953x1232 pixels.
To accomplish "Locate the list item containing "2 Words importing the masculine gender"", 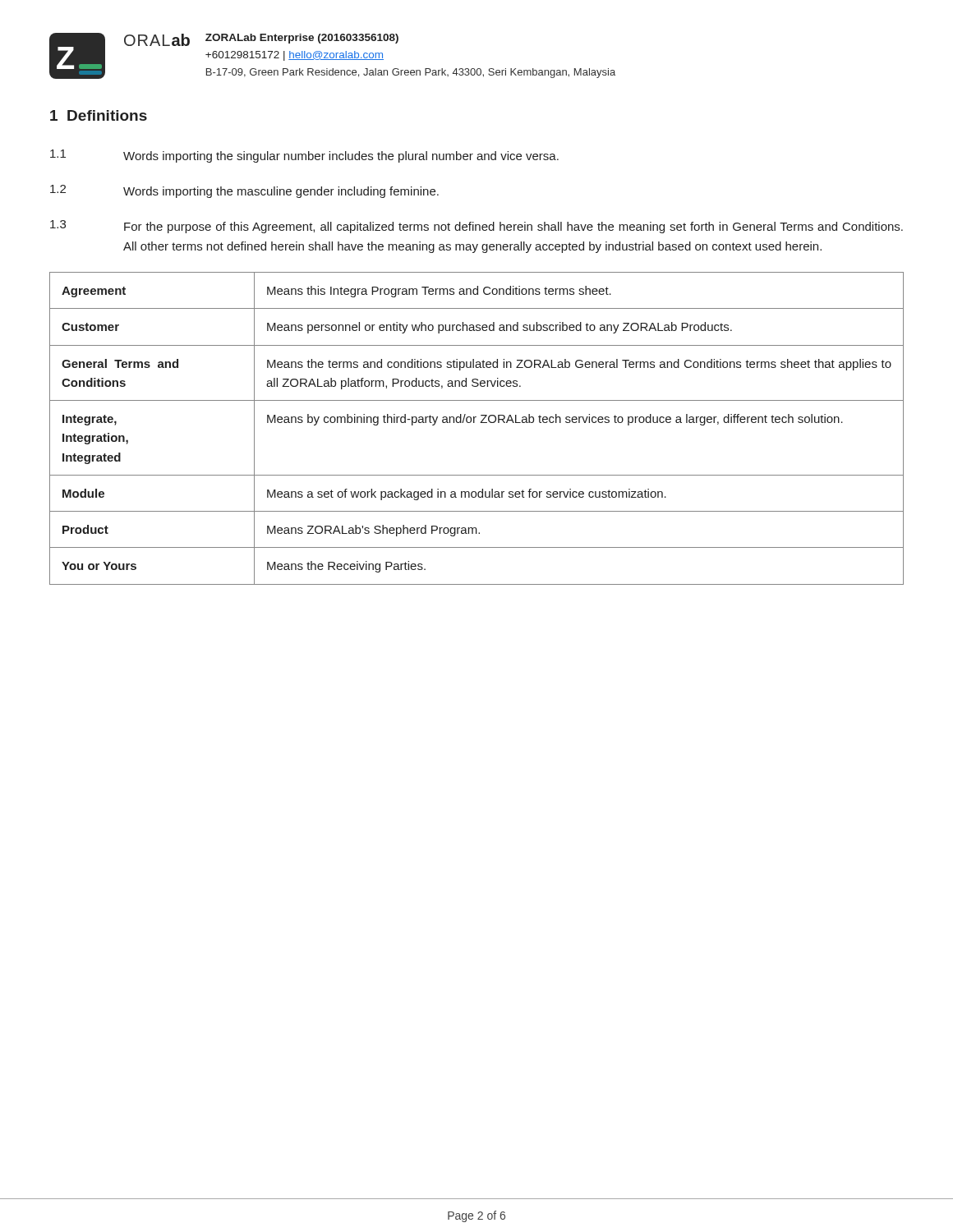I will (244, 191).
